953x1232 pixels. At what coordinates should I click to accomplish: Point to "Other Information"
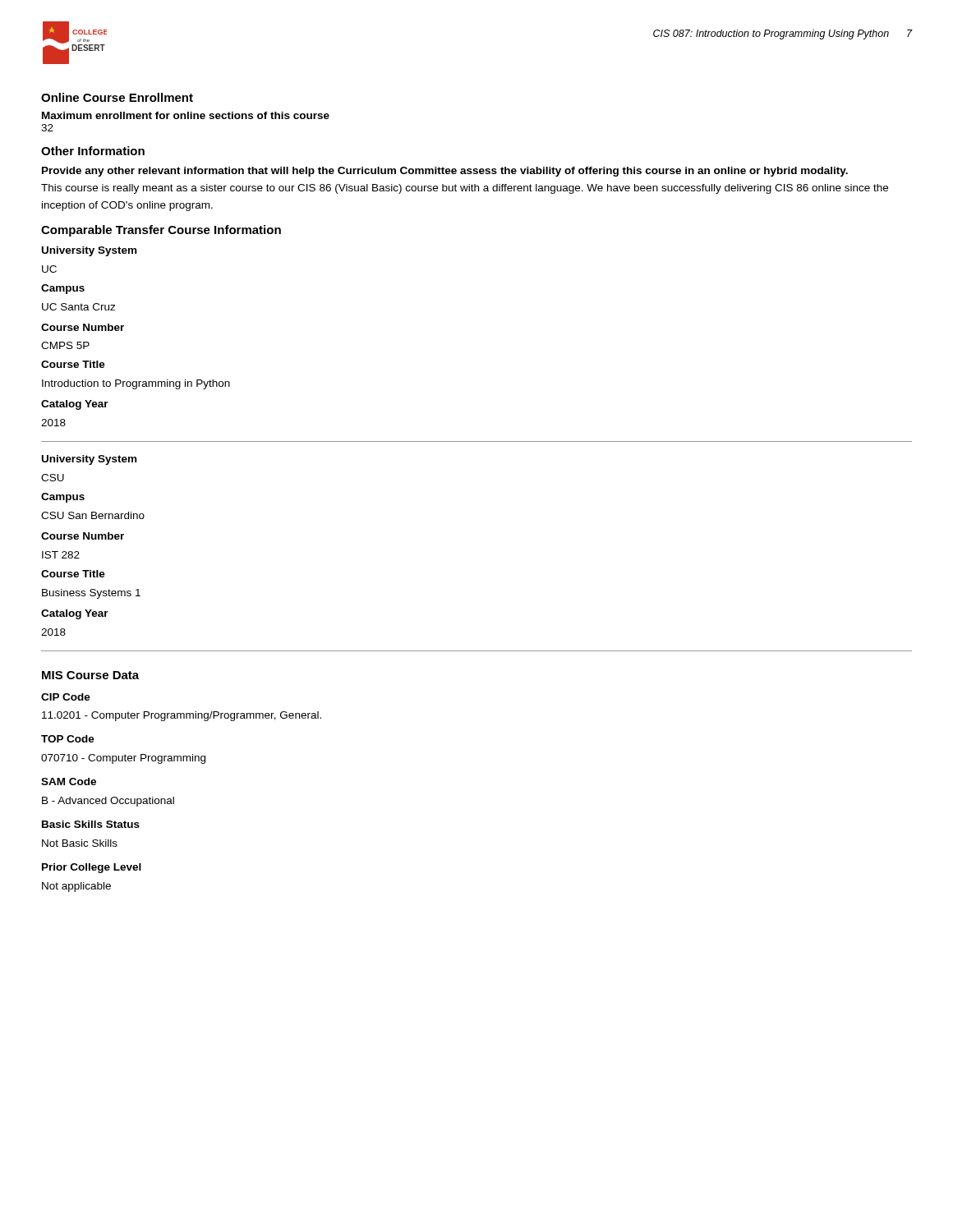[x=93, y=151]
